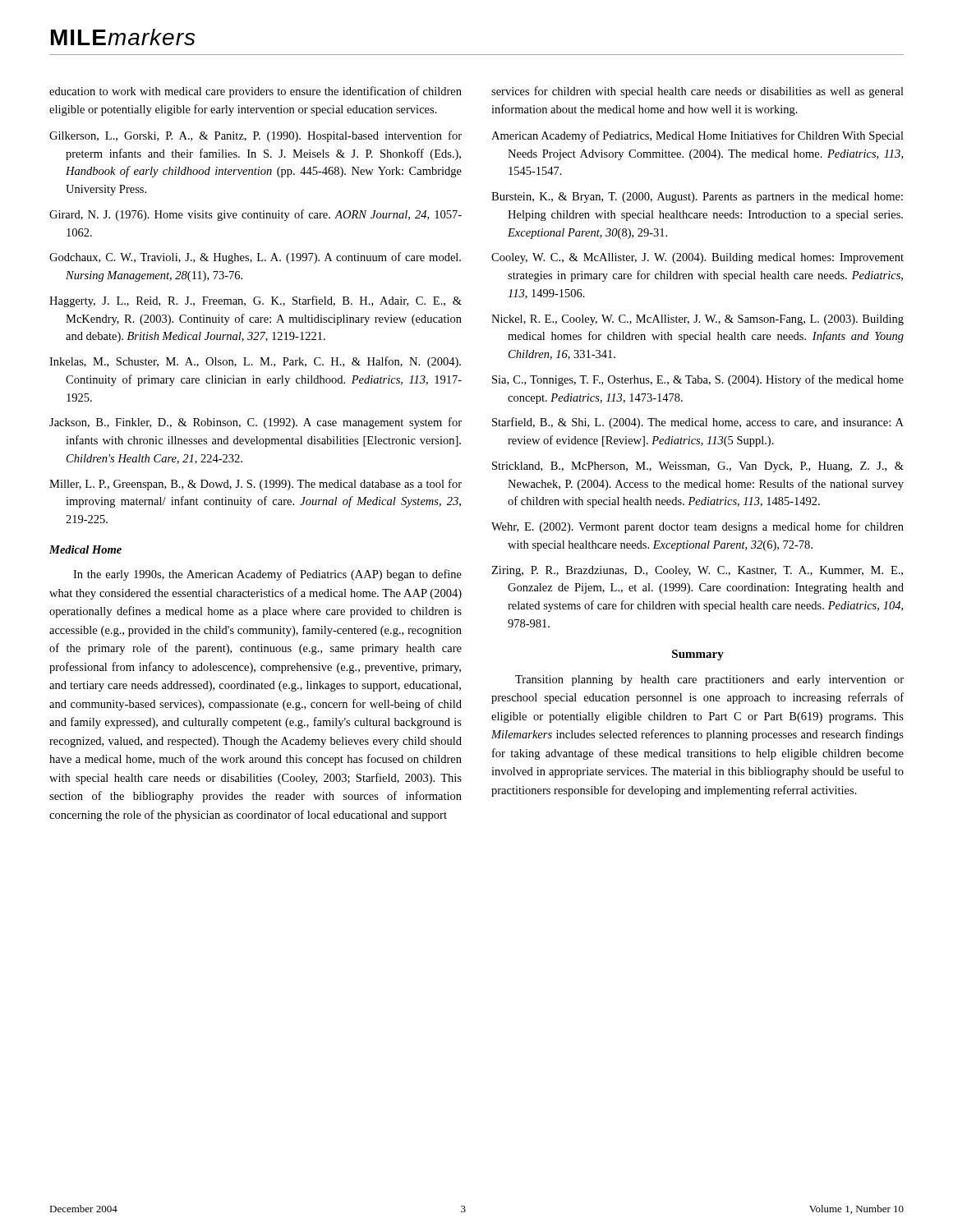Find the region starting "Miller, L. P., Greenspan, B.,"
Screen dimensions: 1232x953
(x=255, y=501)
